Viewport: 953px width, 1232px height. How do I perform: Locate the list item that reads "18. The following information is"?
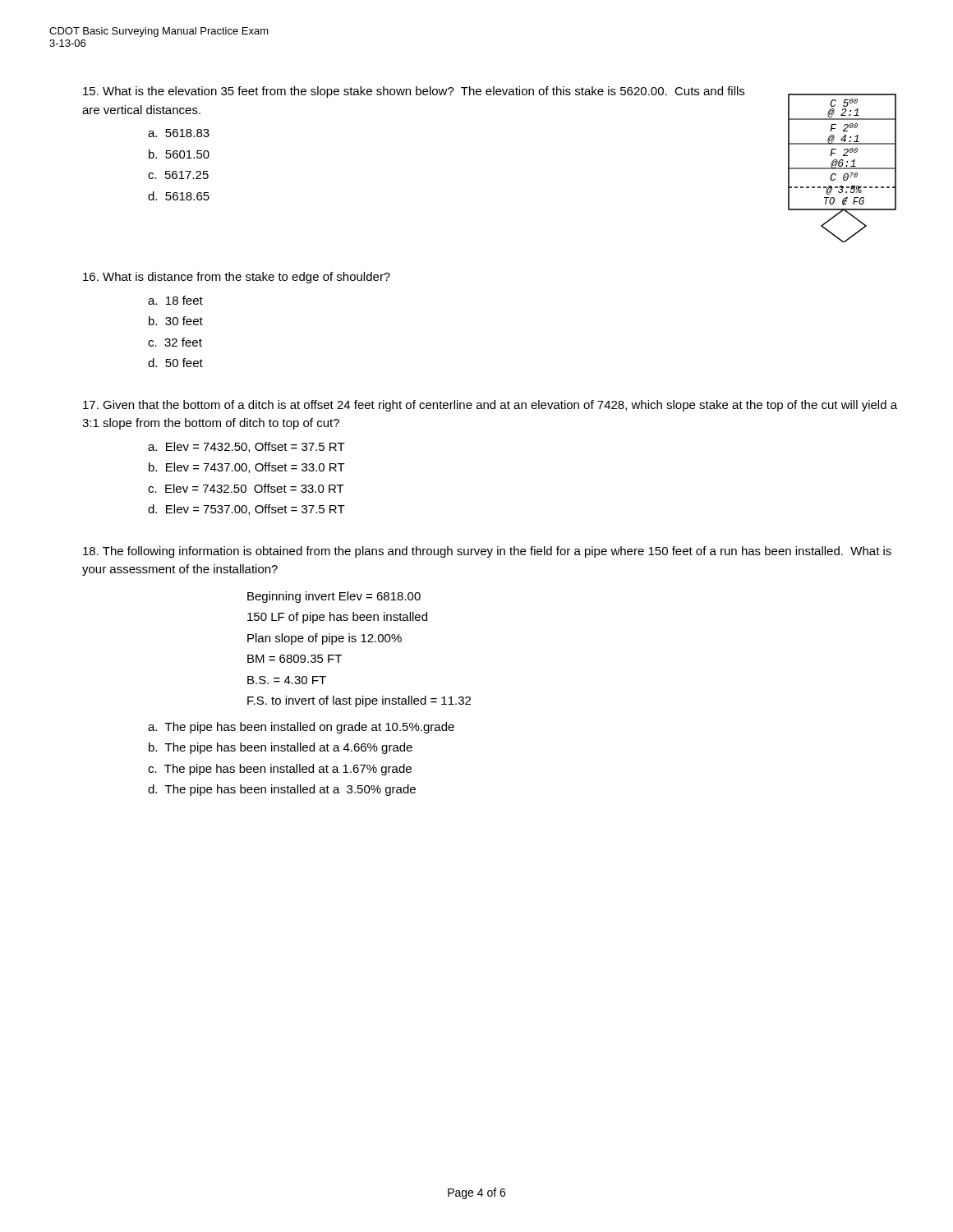[x=487, y=552]
